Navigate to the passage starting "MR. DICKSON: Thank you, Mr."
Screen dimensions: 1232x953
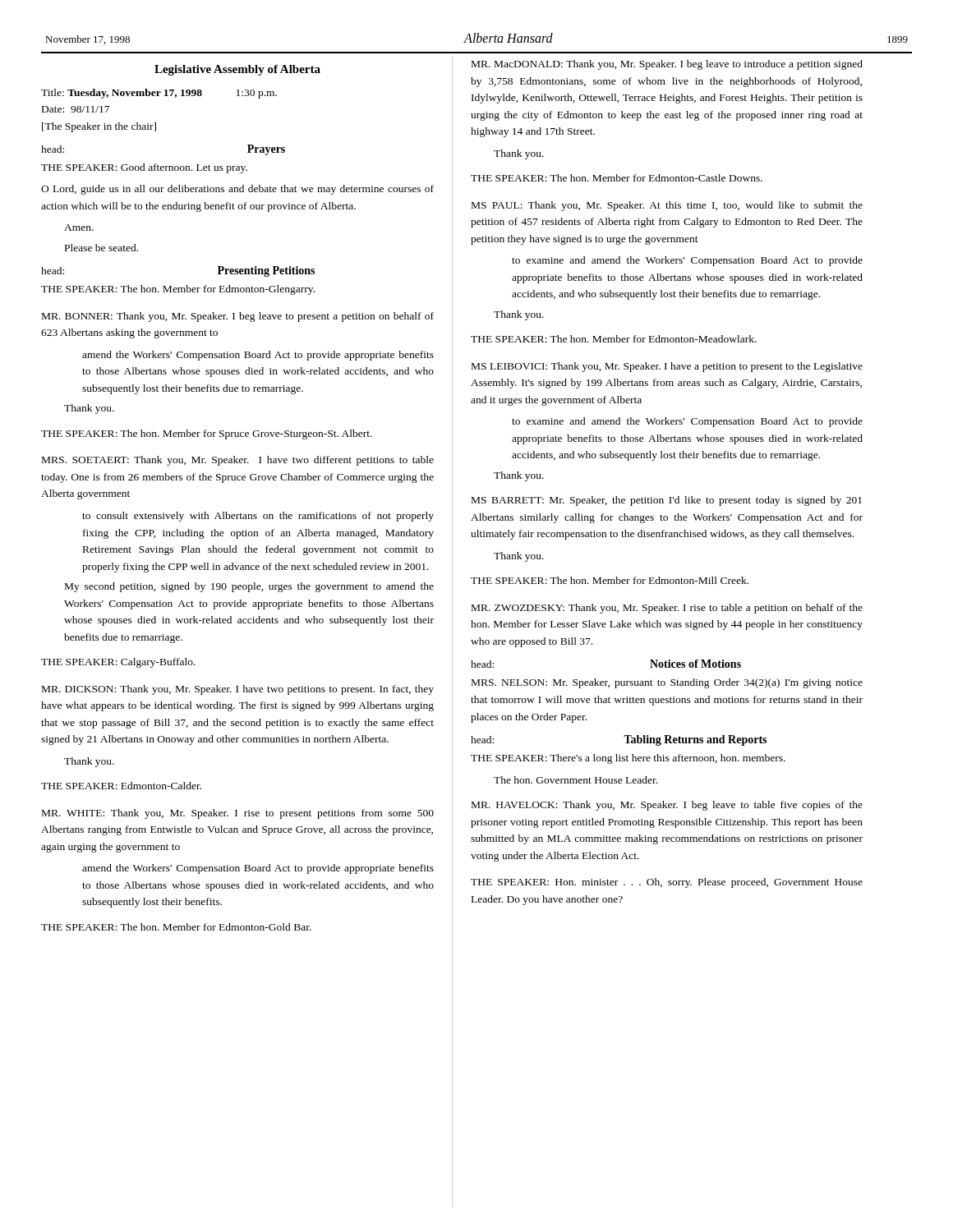click(x=237, y=714)
